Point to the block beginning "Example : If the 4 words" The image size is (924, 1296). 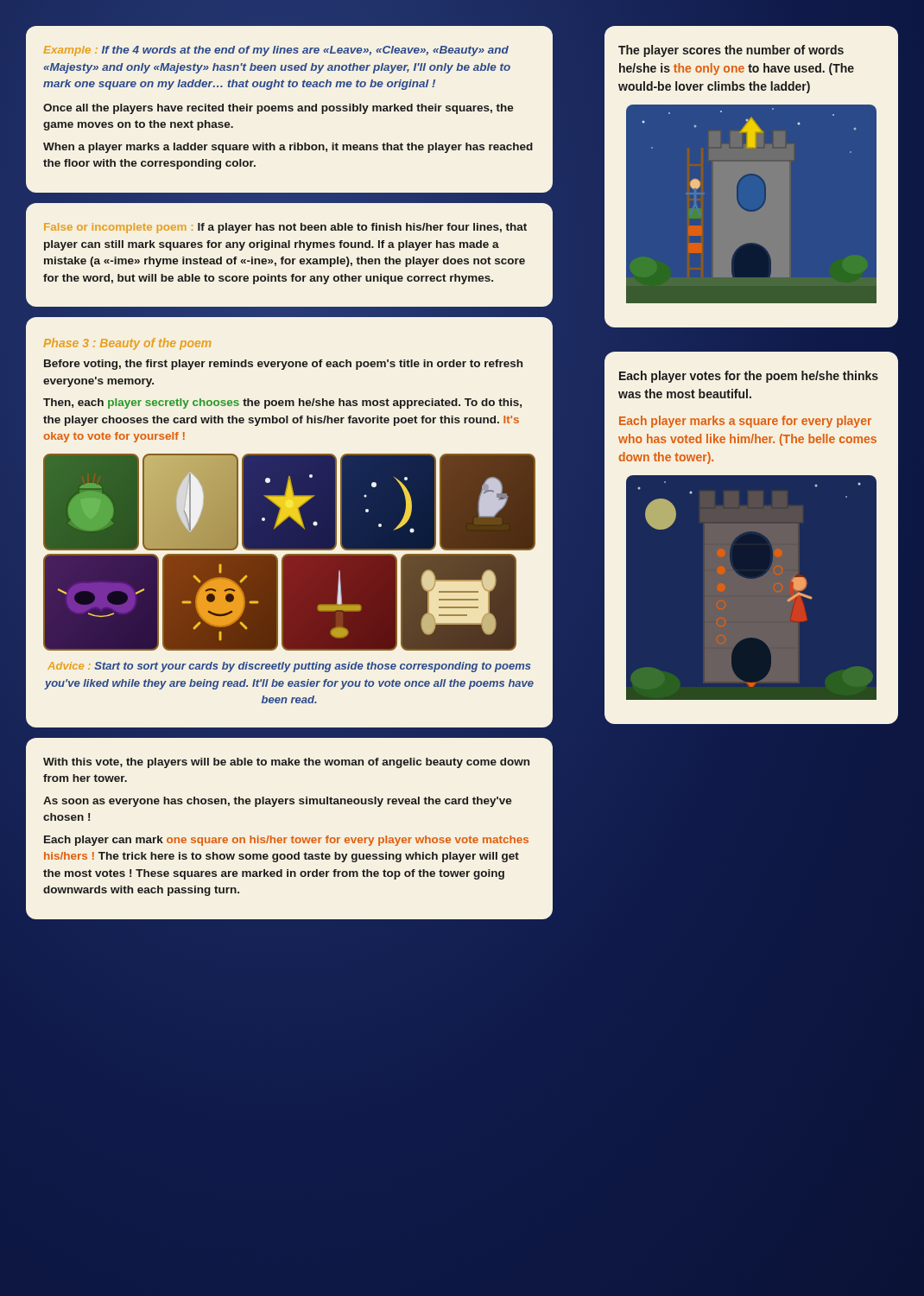coord(277,67)
